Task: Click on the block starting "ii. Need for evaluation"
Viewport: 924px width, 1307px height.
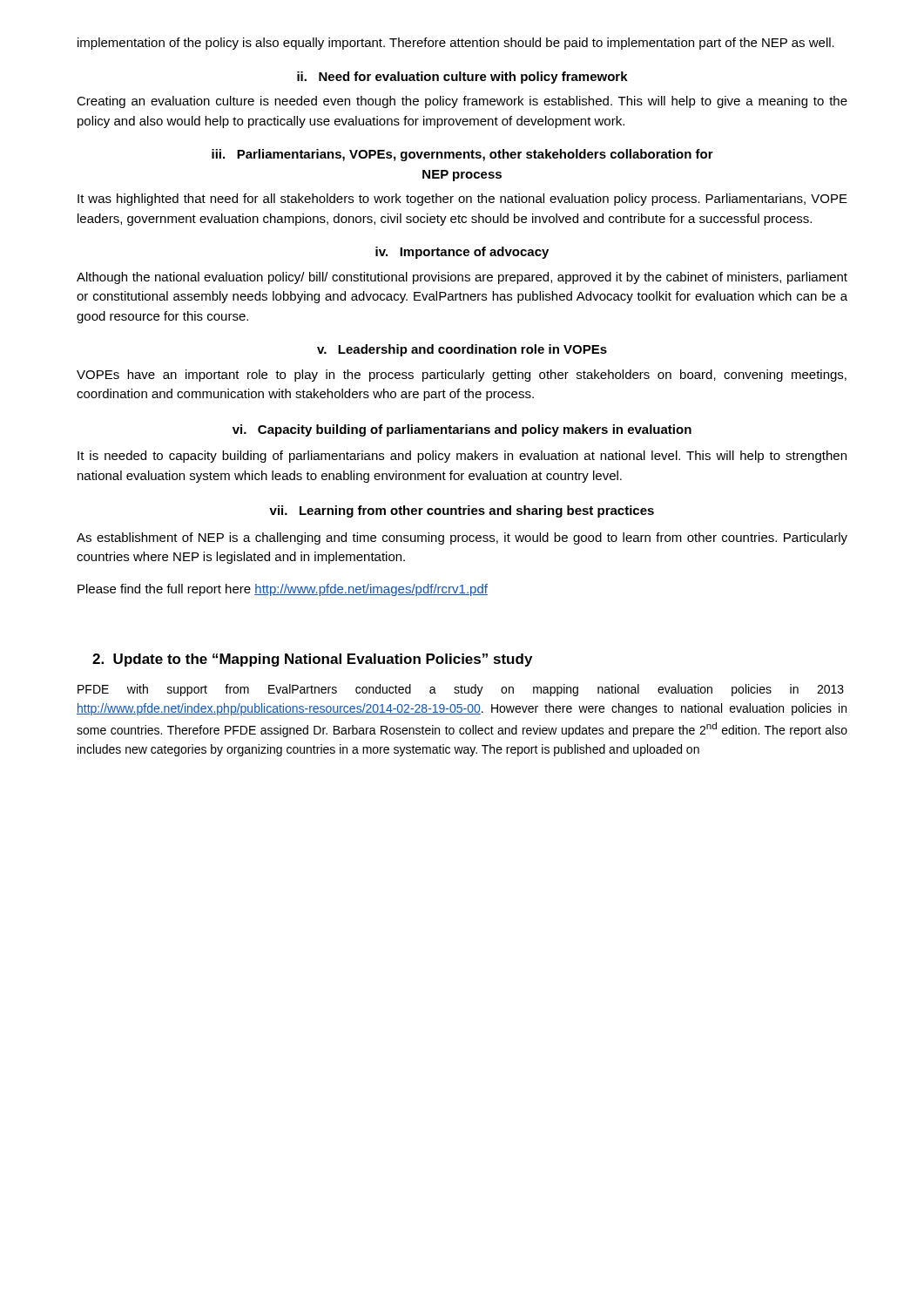Action: 462,76
